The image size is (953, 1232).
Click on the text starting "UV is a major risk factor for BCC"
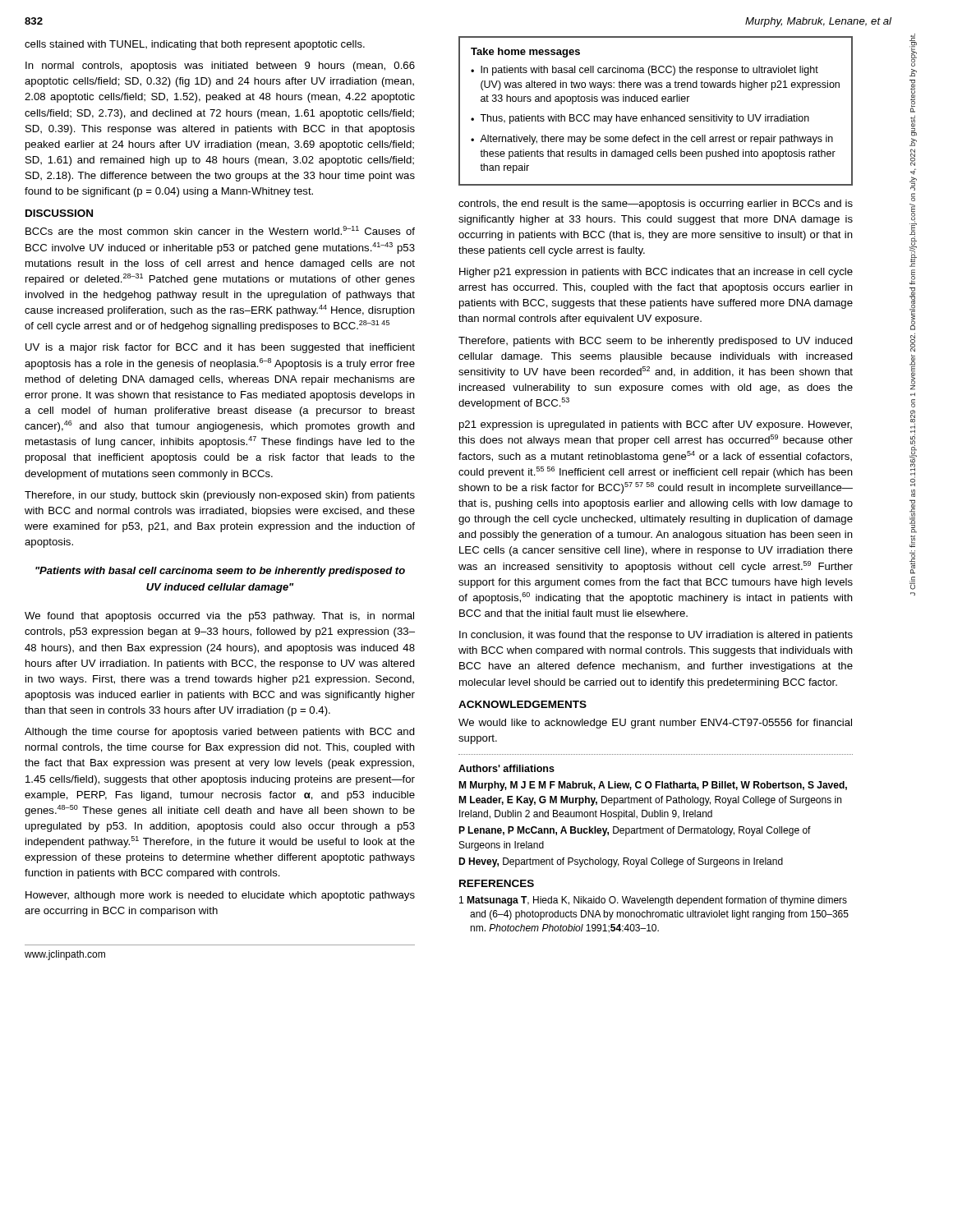click(x=220, y=410)
